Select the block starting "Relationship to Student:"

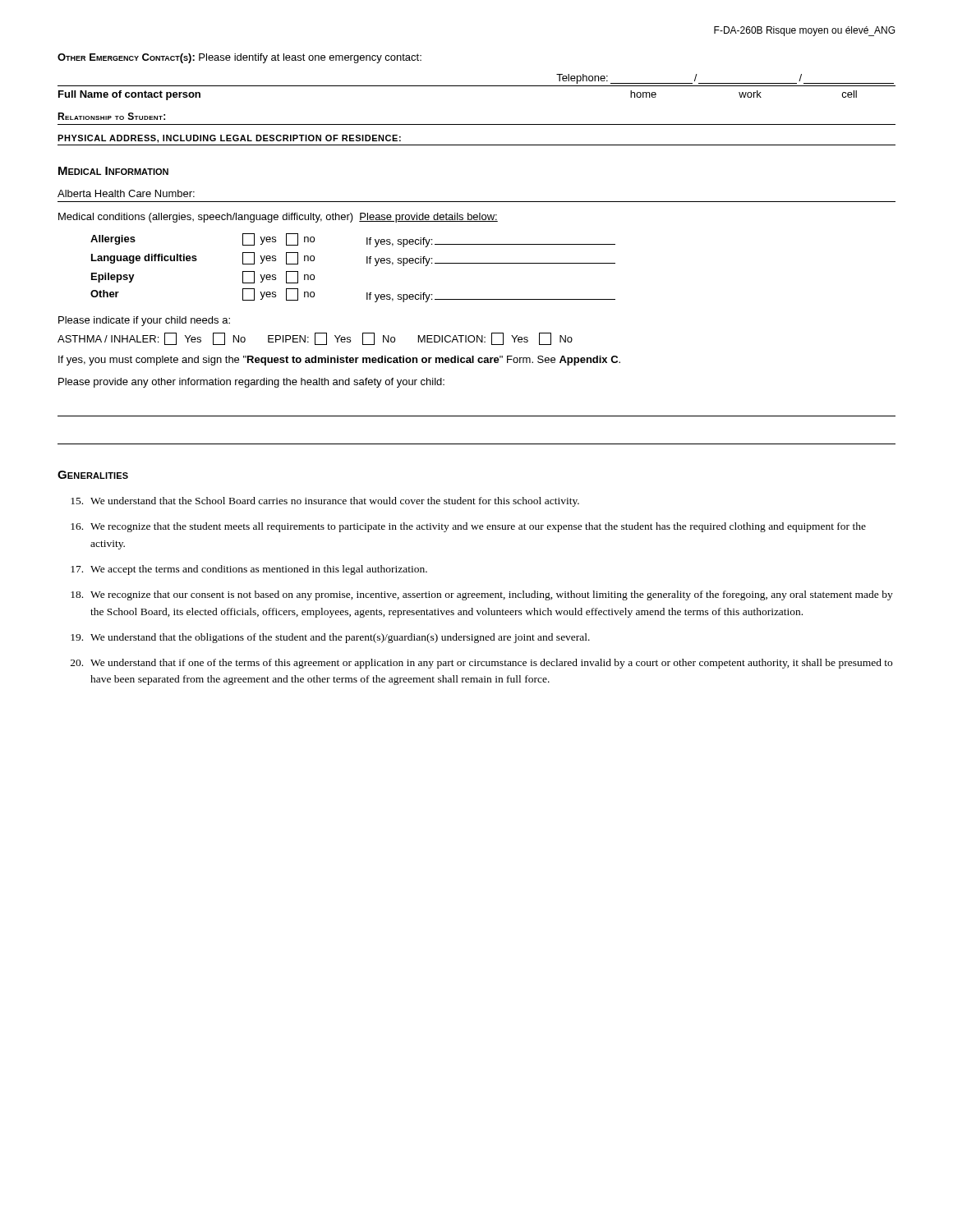point(376,115)
